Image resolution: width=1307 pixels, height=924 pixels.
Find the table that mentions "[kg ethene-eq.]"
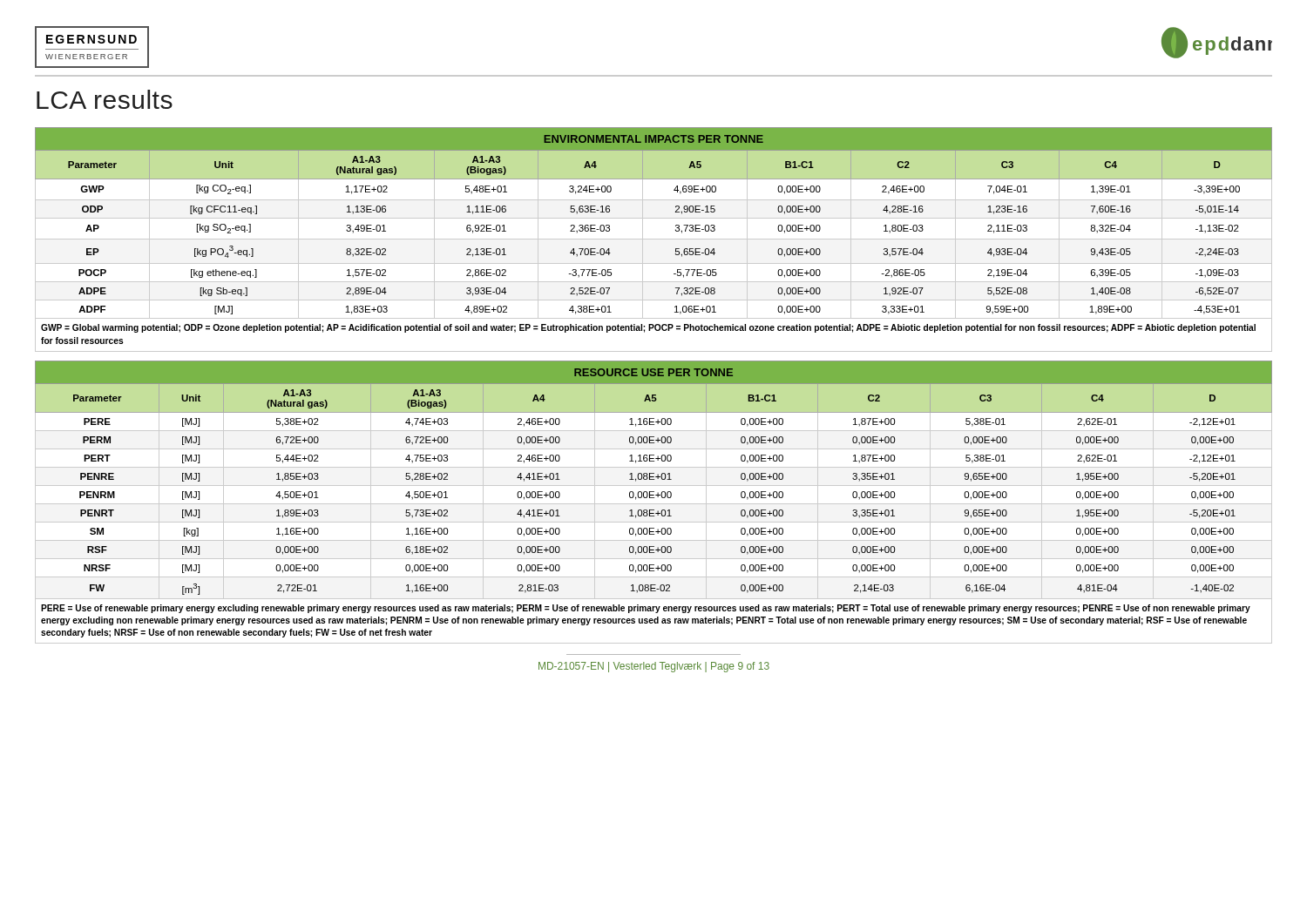pos(654,239)
